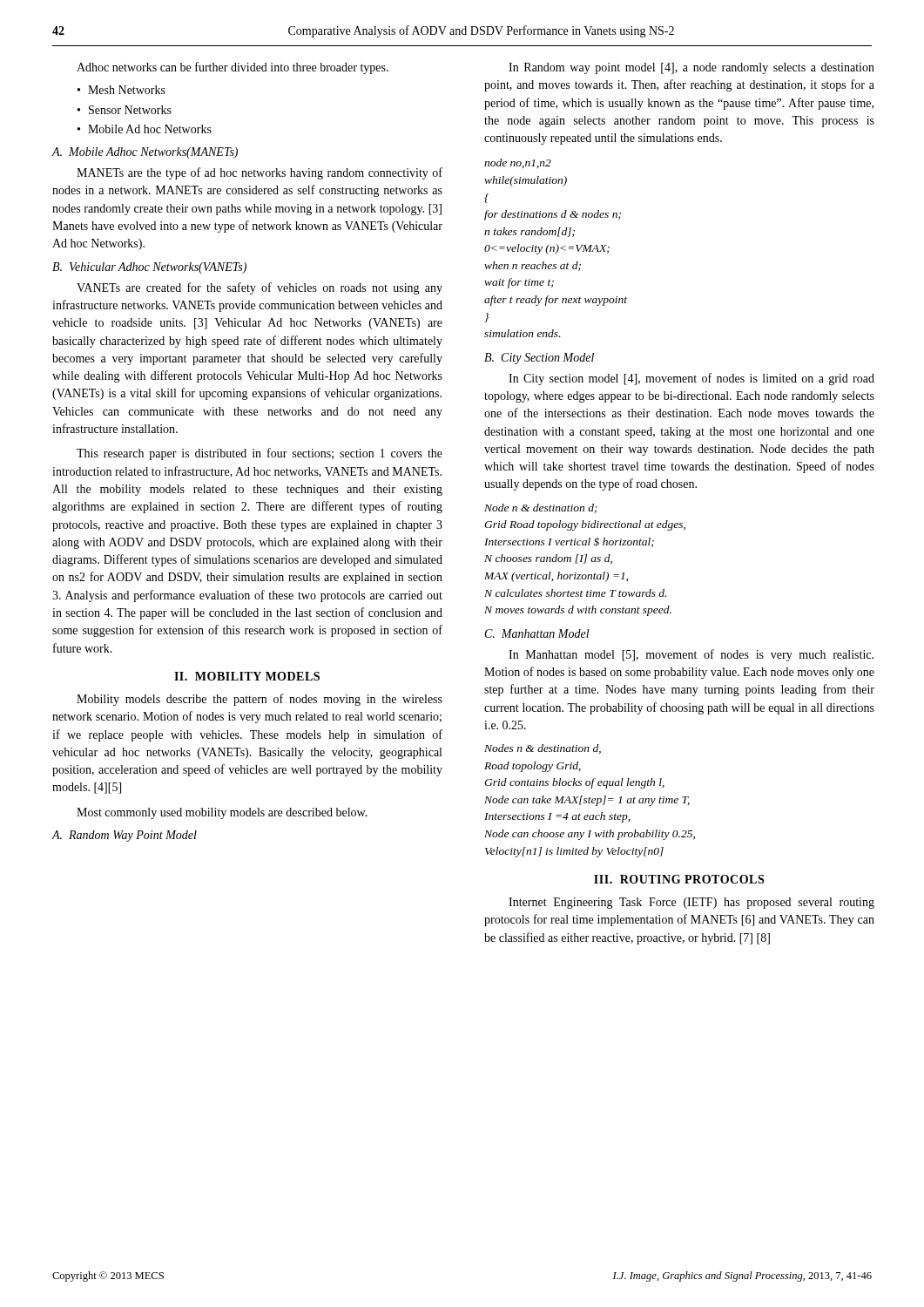This screenshot has width=924, height=1307.
Task: Where does it say "•Mesh Networks"?
Action: [121, 91]
